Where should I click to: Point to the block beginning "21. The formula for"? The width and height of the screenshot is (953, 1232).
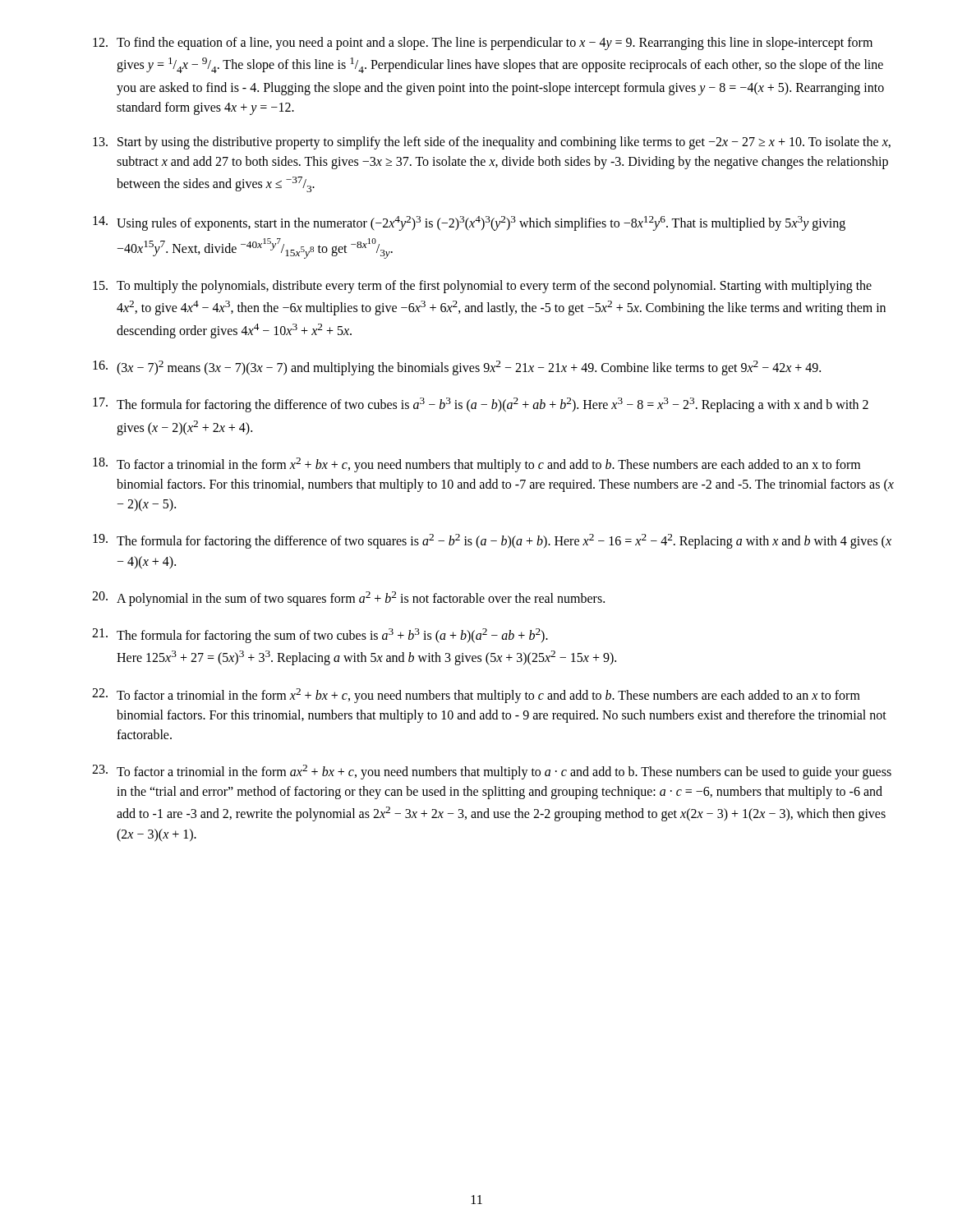tap(481, 646)
